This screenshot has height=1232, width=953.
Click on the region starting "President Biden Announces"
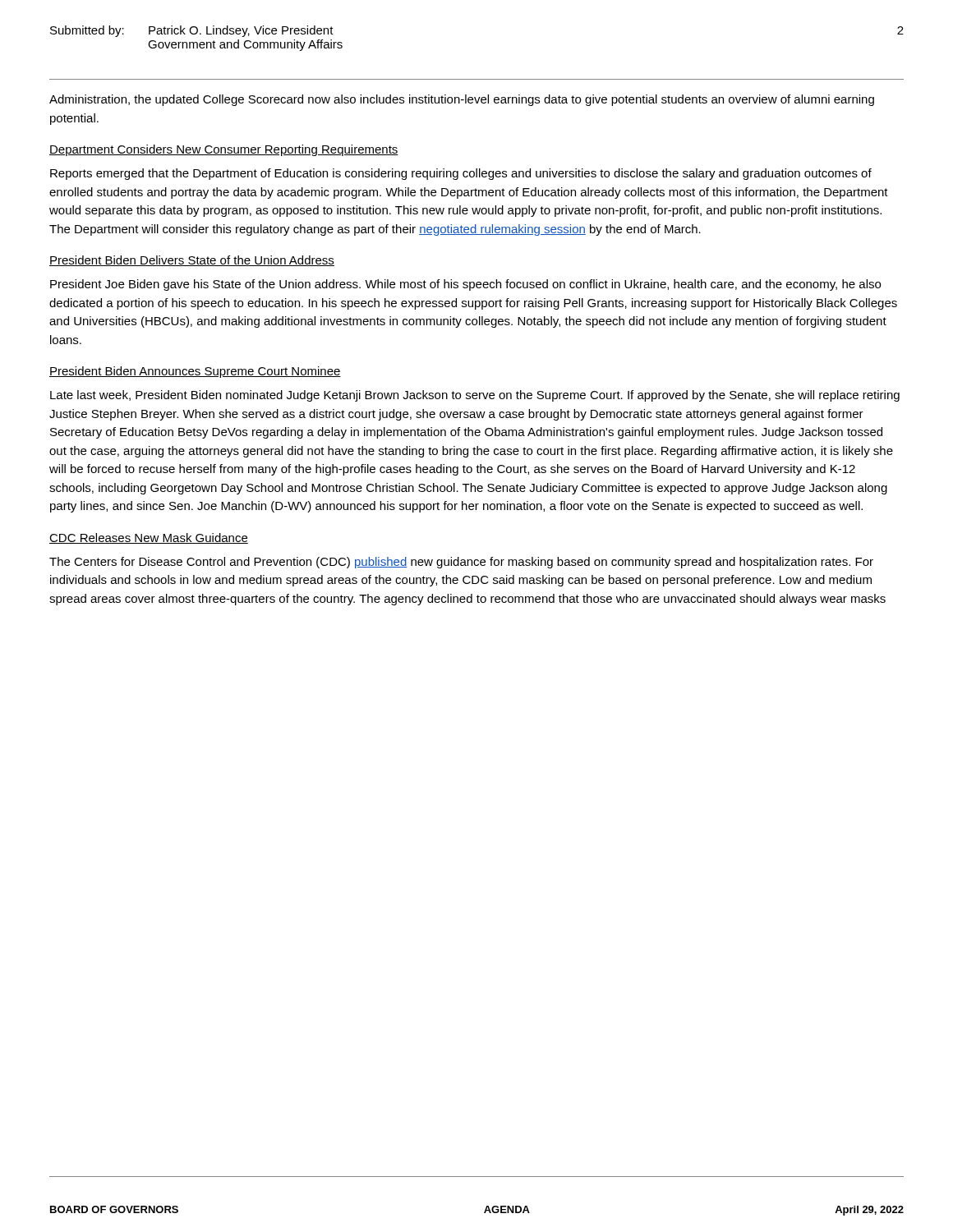(x=195, y=371)
